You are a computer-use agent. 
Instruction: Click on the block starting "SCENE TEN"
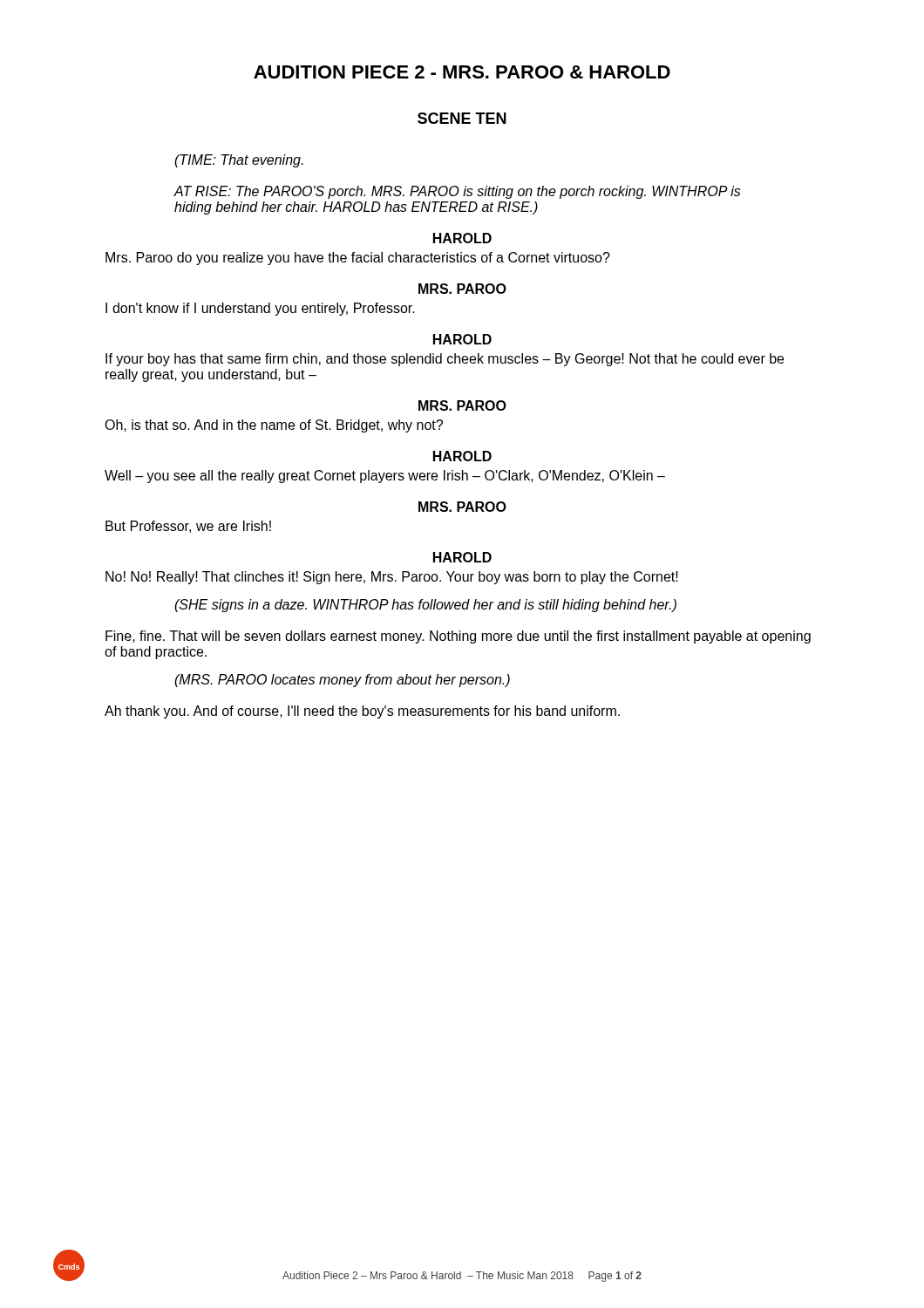click(462, 119)
